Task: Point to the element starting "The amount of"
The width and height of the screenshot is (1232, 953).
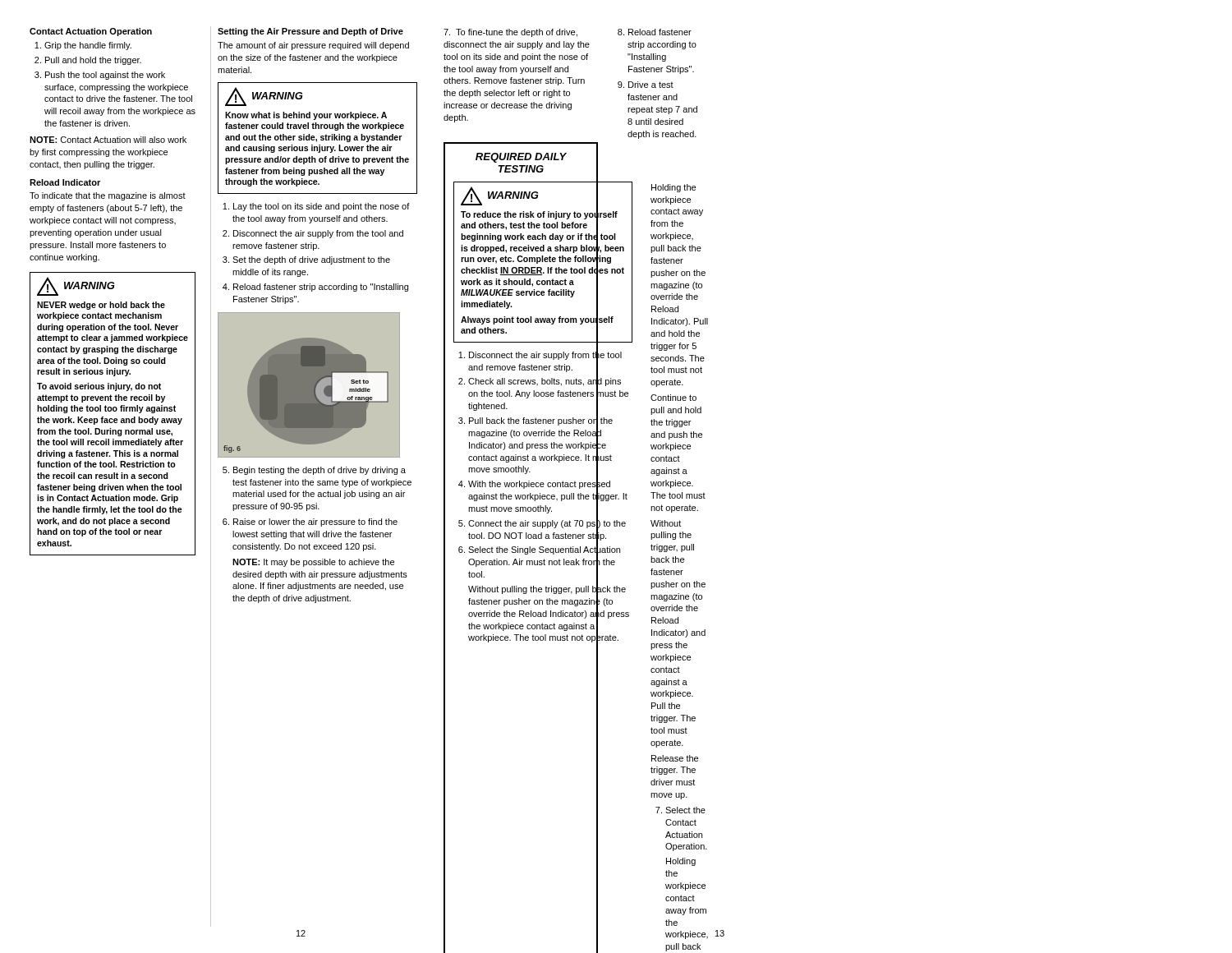Action: click(314, 57)
